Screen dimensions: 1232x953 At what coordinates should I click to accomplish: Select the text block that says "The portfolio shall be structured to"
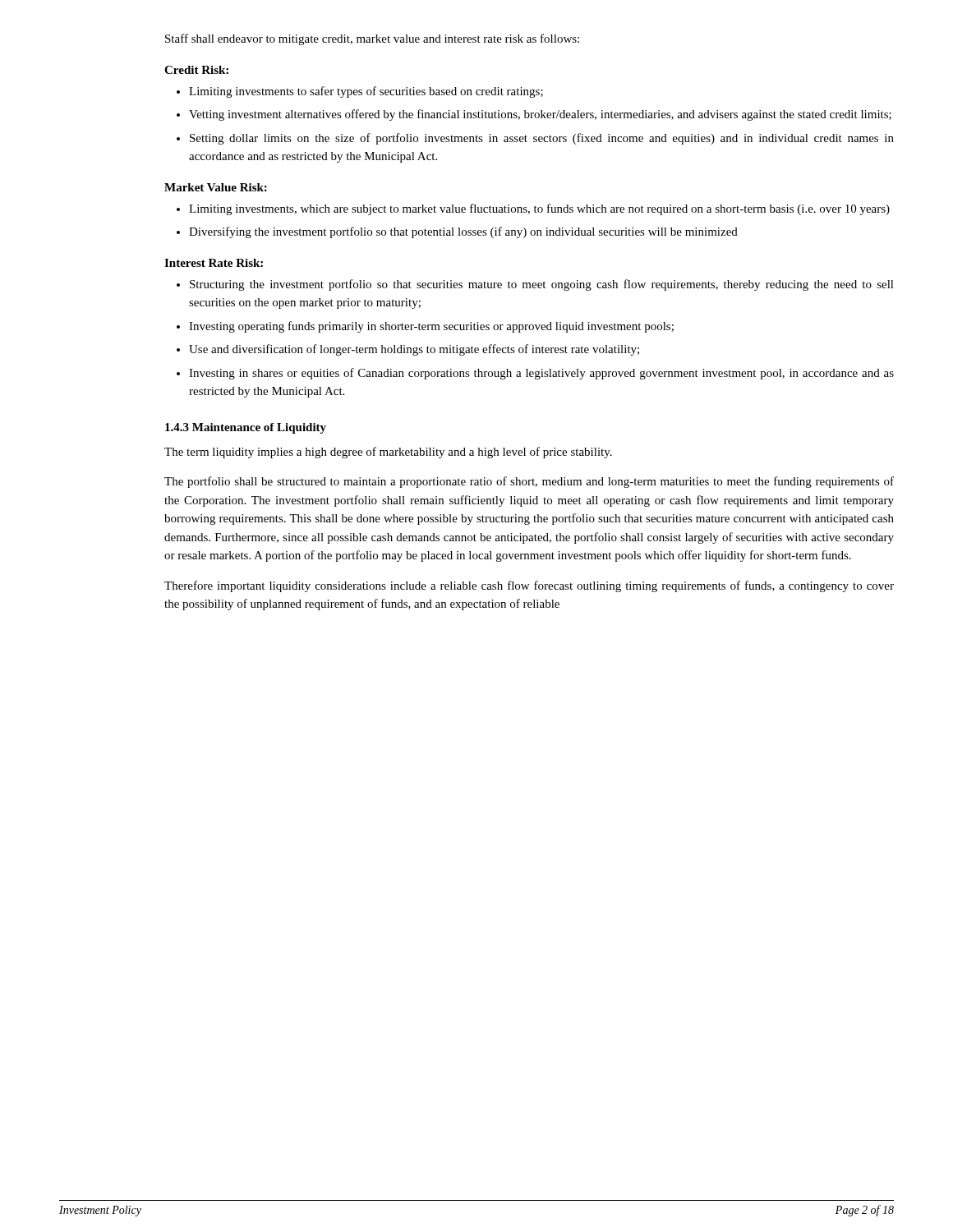click(529, 518)
